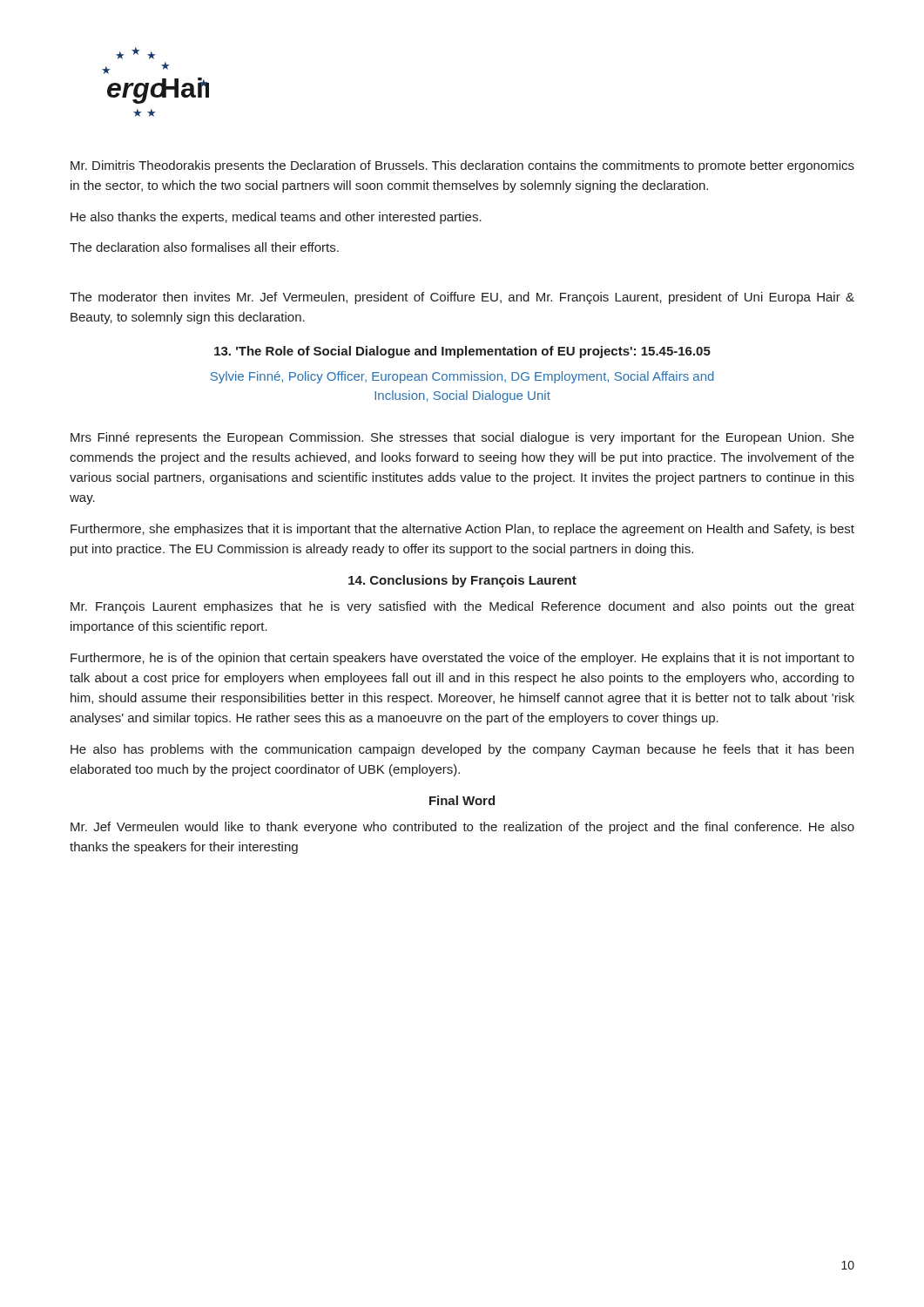Locate the text block with the text "He also thanks the experts, medical teams"
Screen dimensions: 1307x924
(276, 216)
